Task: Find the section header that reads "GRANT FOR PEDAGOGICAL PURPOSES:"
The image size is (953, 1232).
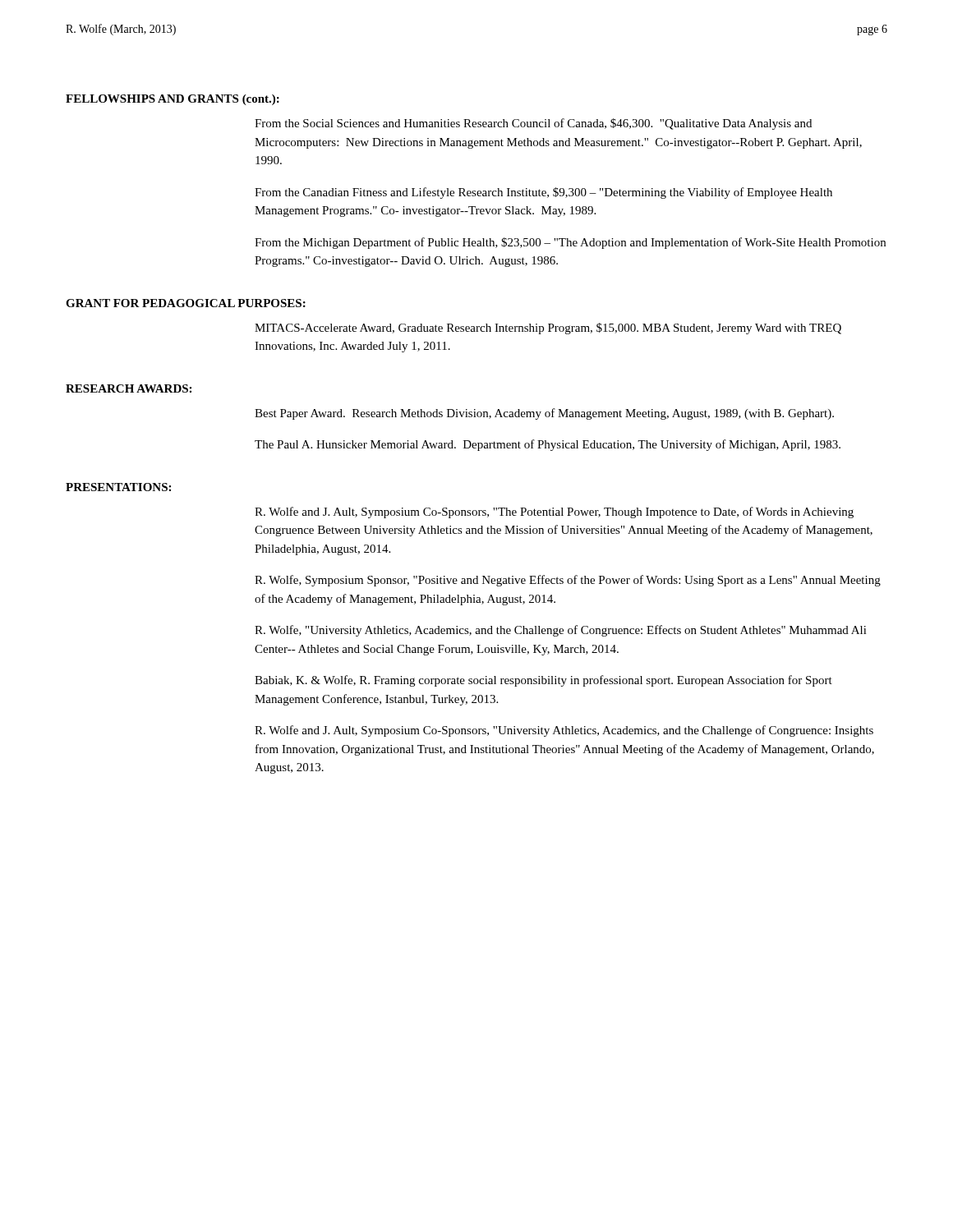Action: point(186,303)
